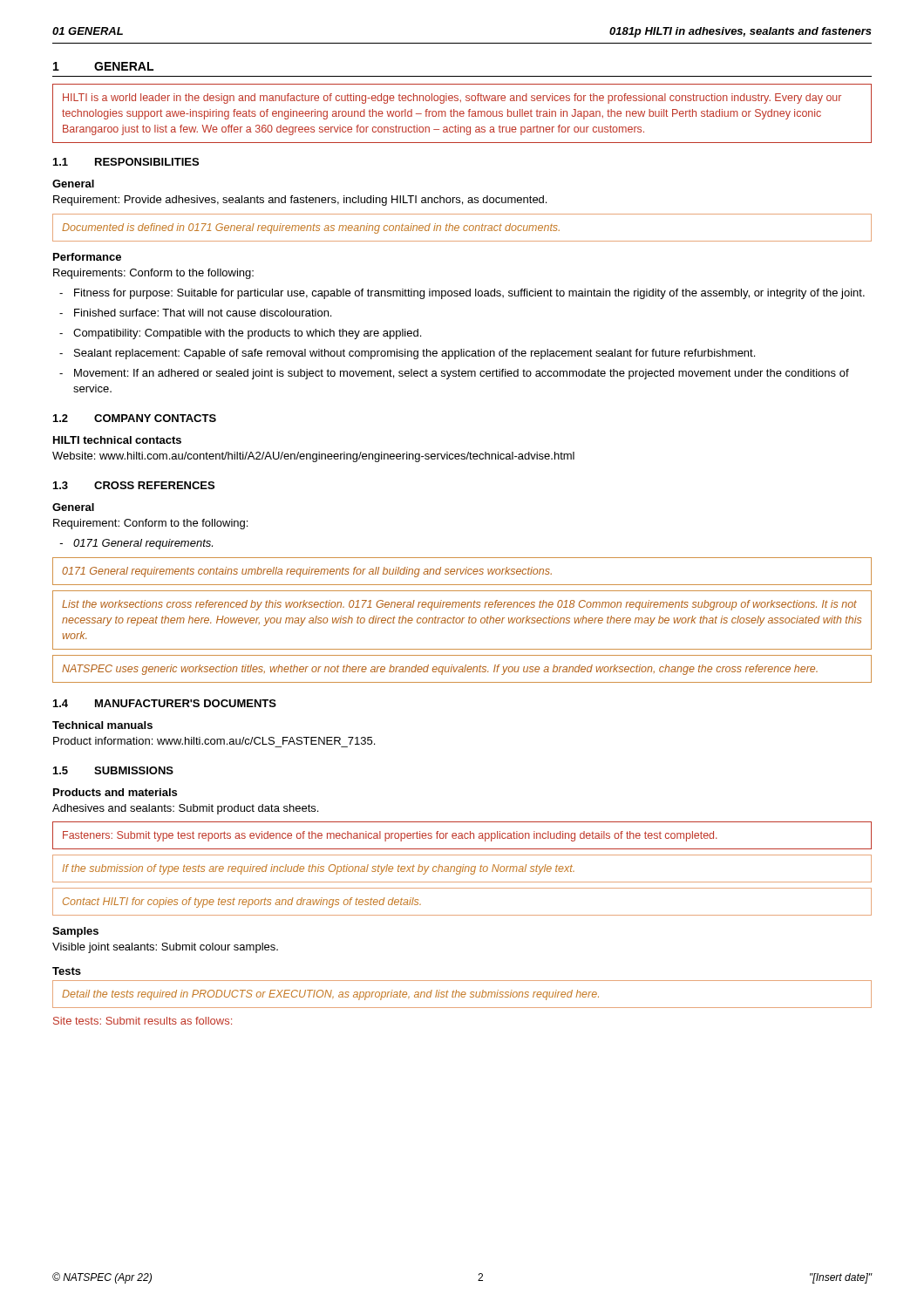Viewport: 924px width, 1308px height.
Task: Select the text starting "Website: www.hilti.com.au/content/hilti/A2/AU/en/engineering/engineering-services/technical-advise.html"
Action: 314,456
